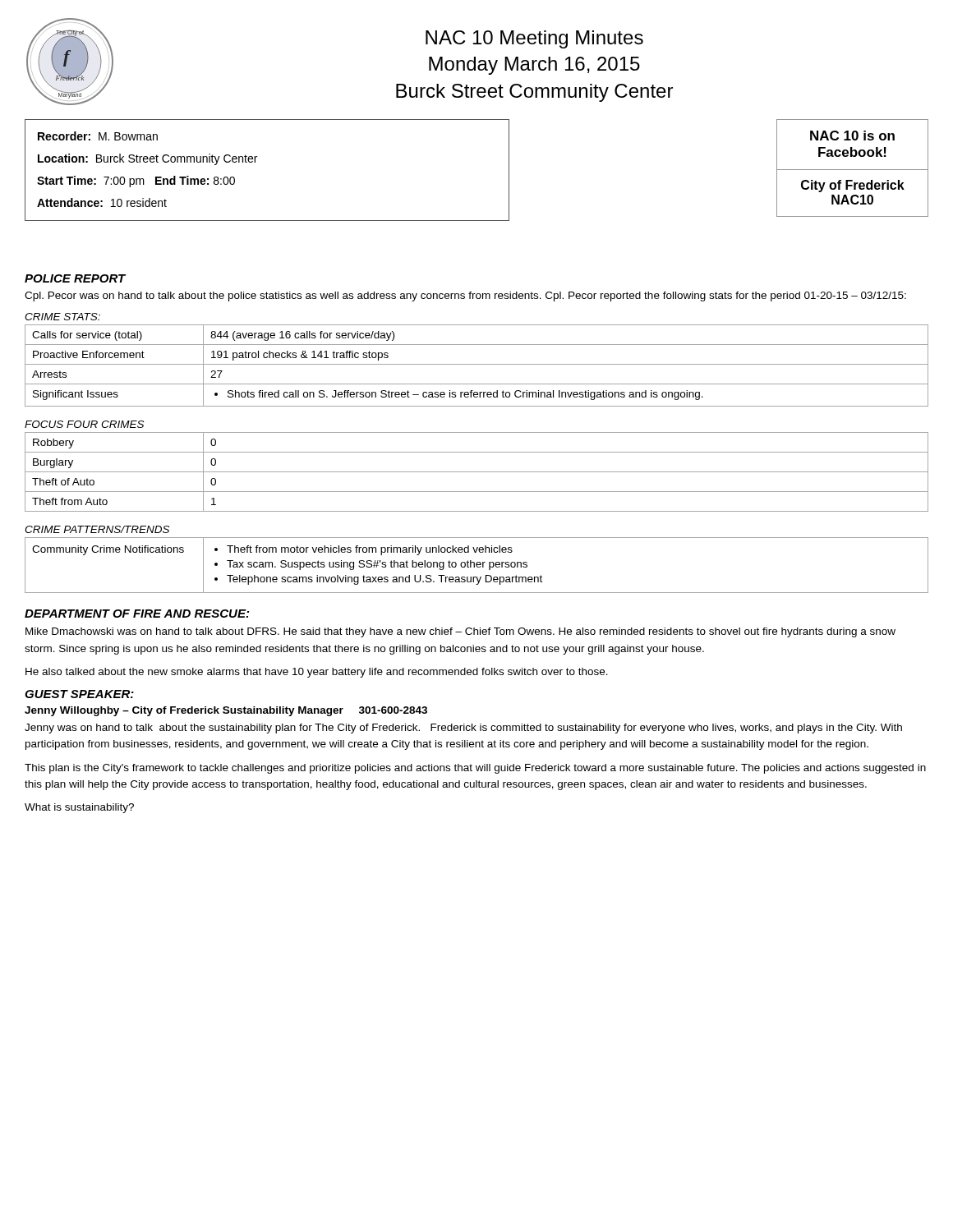Select the table that reads "Calls for service"

pos(476,366)
